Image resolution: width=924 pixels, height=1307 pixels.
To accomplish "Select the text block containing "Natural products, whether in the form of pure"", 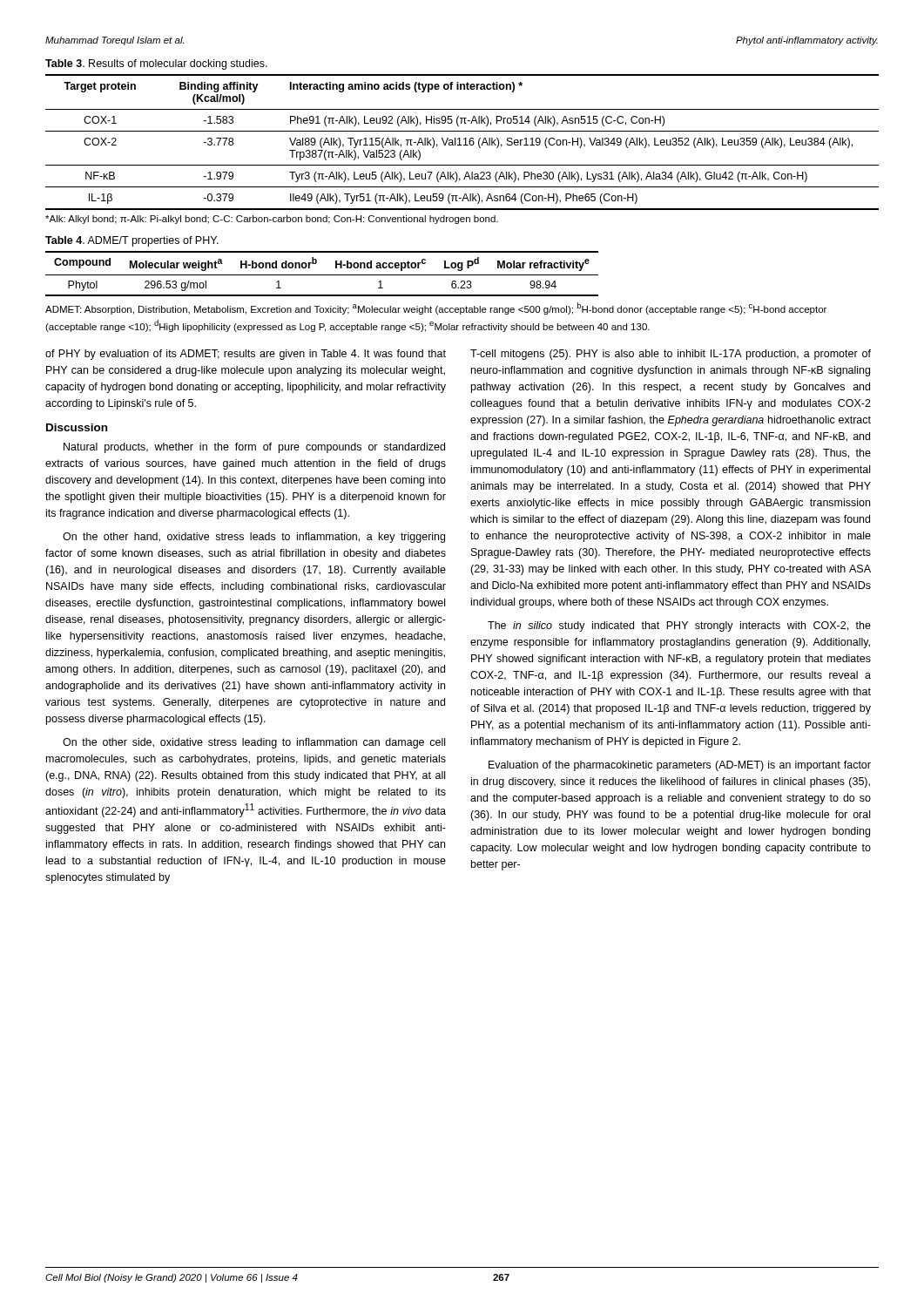I will click(246, 480).
